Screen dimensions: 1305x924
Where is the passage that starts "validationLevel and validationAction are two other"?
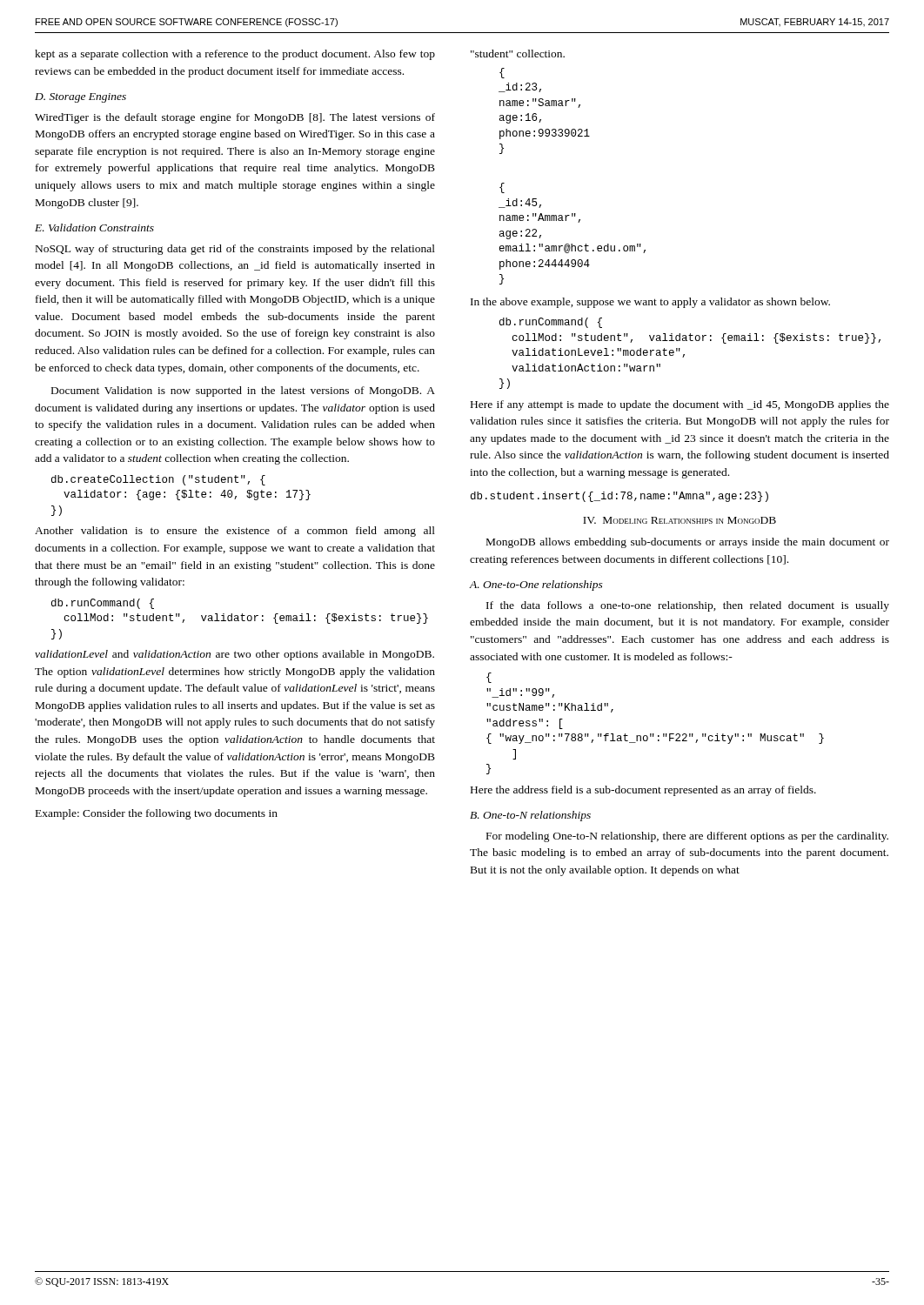(235, 722)
